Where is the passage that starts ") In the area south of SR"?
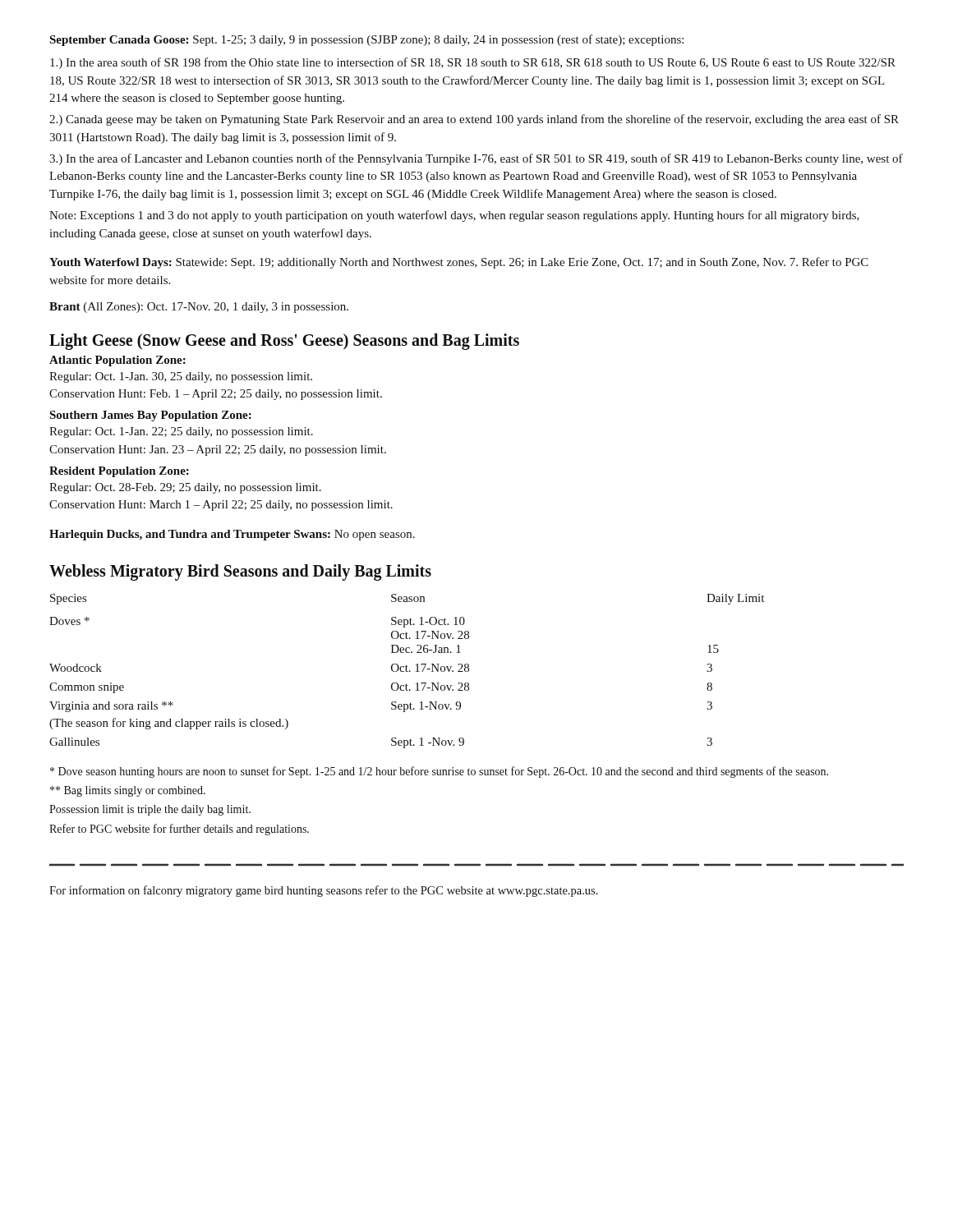 (472, 80)
